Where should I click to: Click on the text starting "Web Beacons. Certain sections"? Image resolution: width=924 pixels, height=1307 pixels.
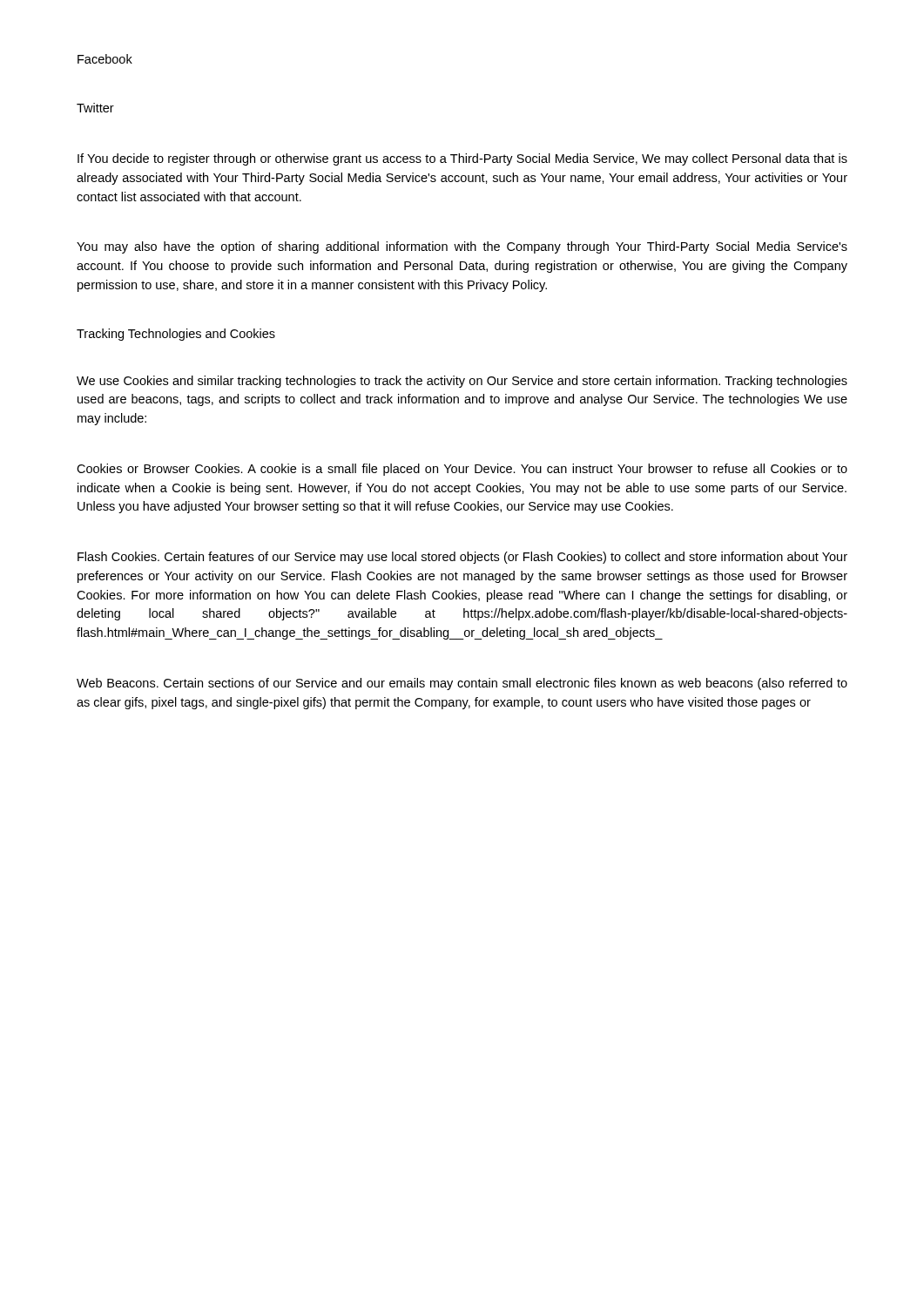coord(462,692)
